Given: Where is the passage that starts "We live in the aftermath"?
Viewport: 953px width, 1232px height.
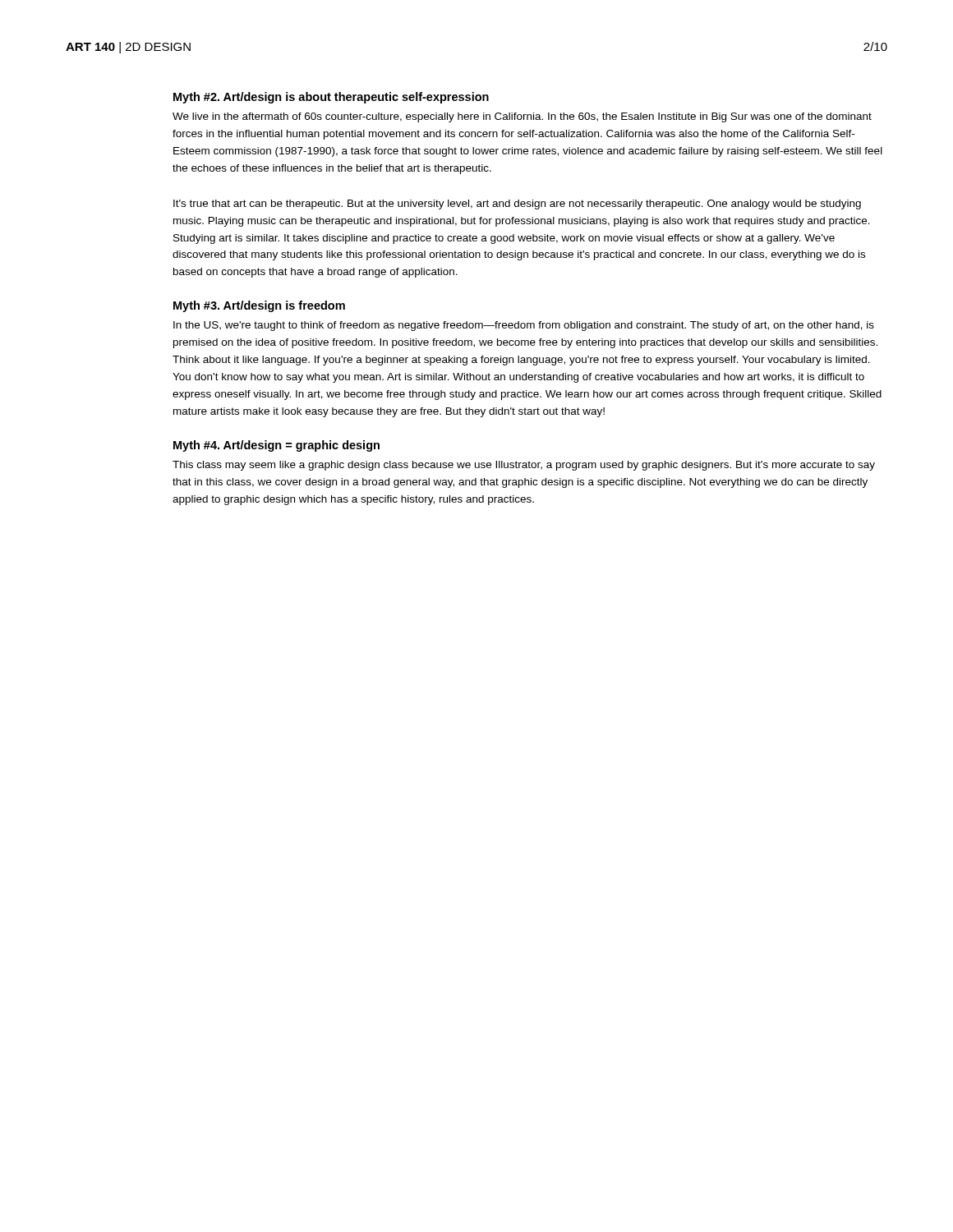Looking at the screenshot, I should coord(527,142).
